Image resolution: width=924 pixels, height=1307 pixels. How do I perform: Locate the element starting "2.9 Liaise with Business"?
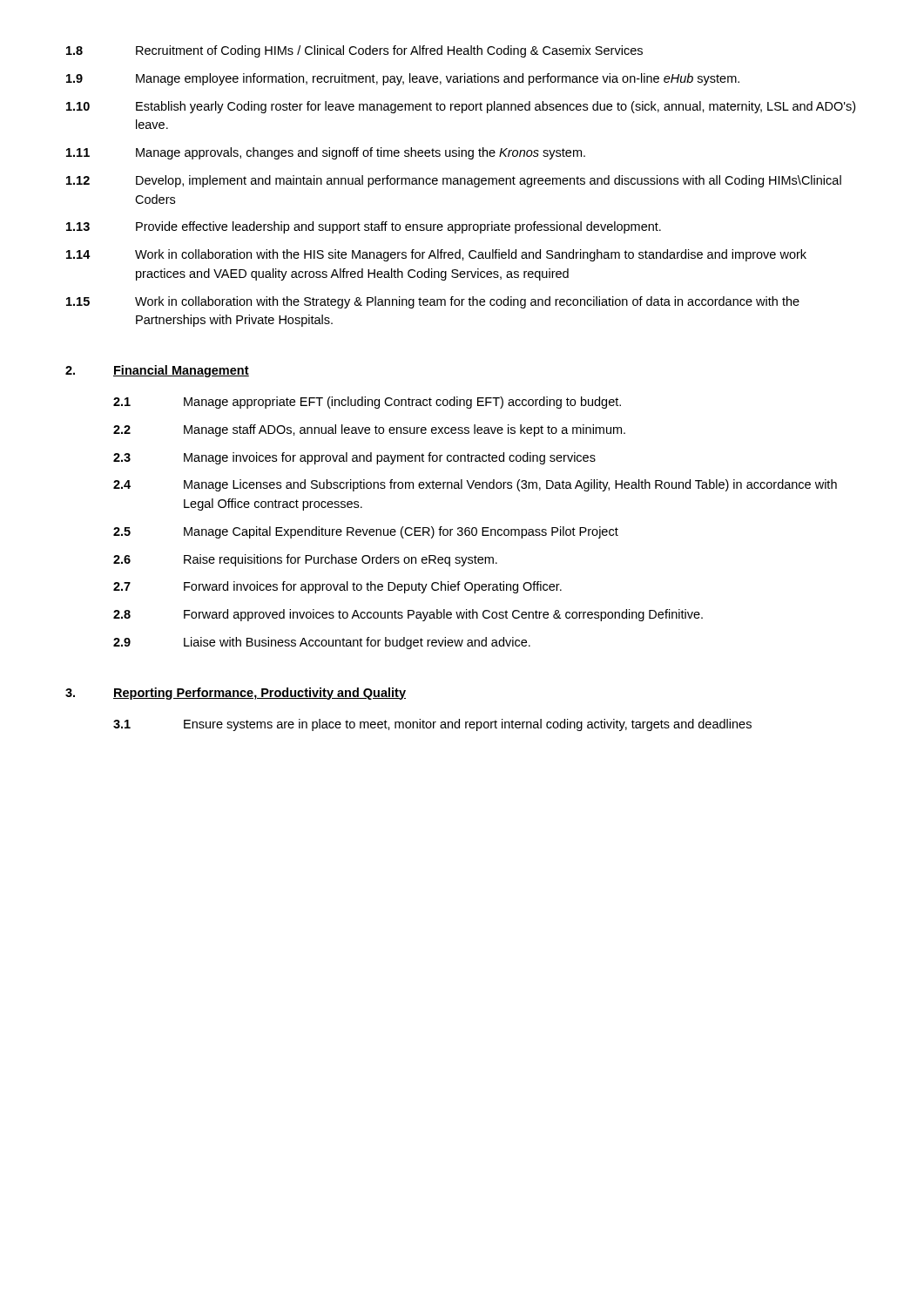[x=486, y=643]
